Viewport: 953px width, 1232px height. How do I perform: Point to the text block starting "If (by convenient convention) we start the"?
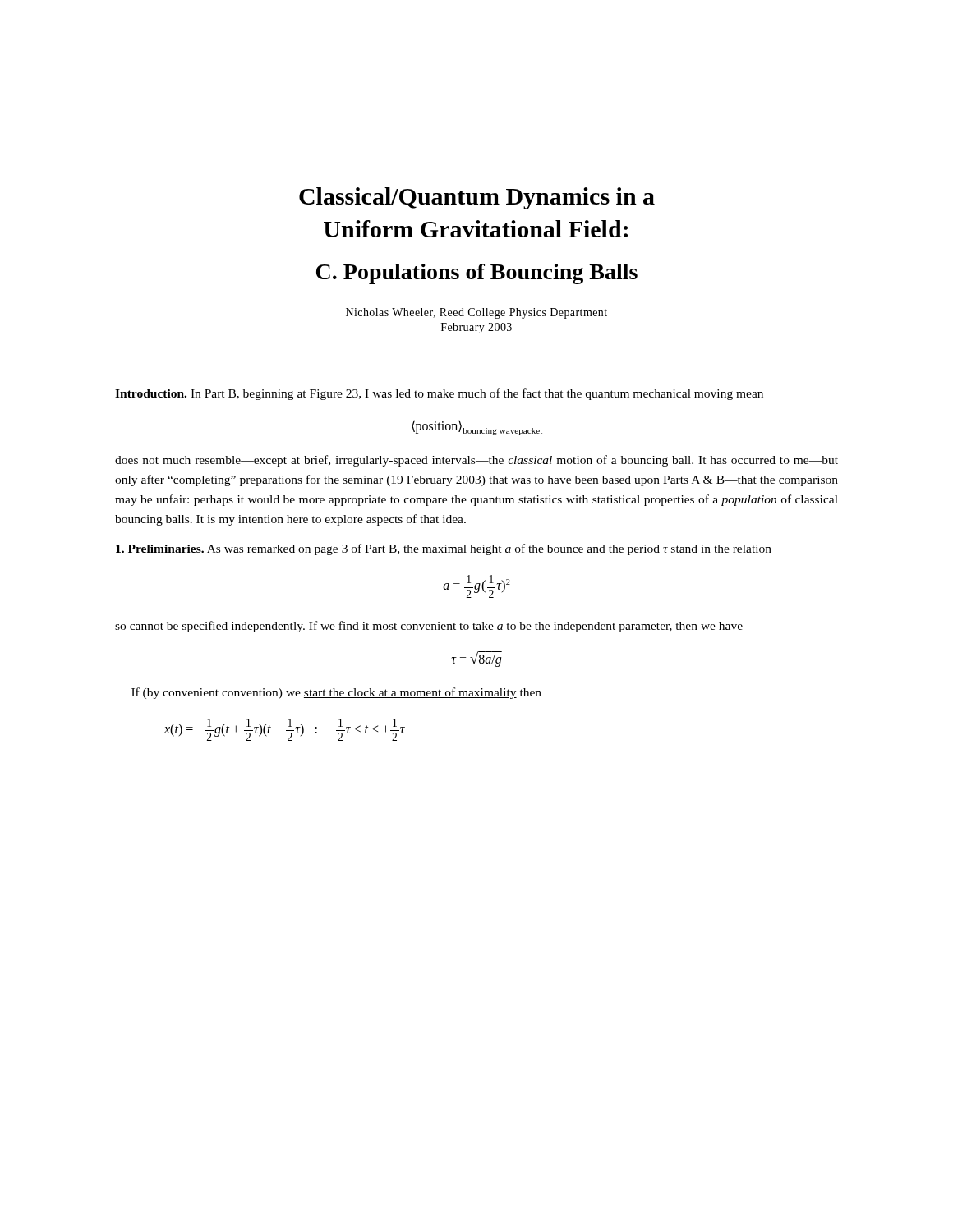pos(328,692)
